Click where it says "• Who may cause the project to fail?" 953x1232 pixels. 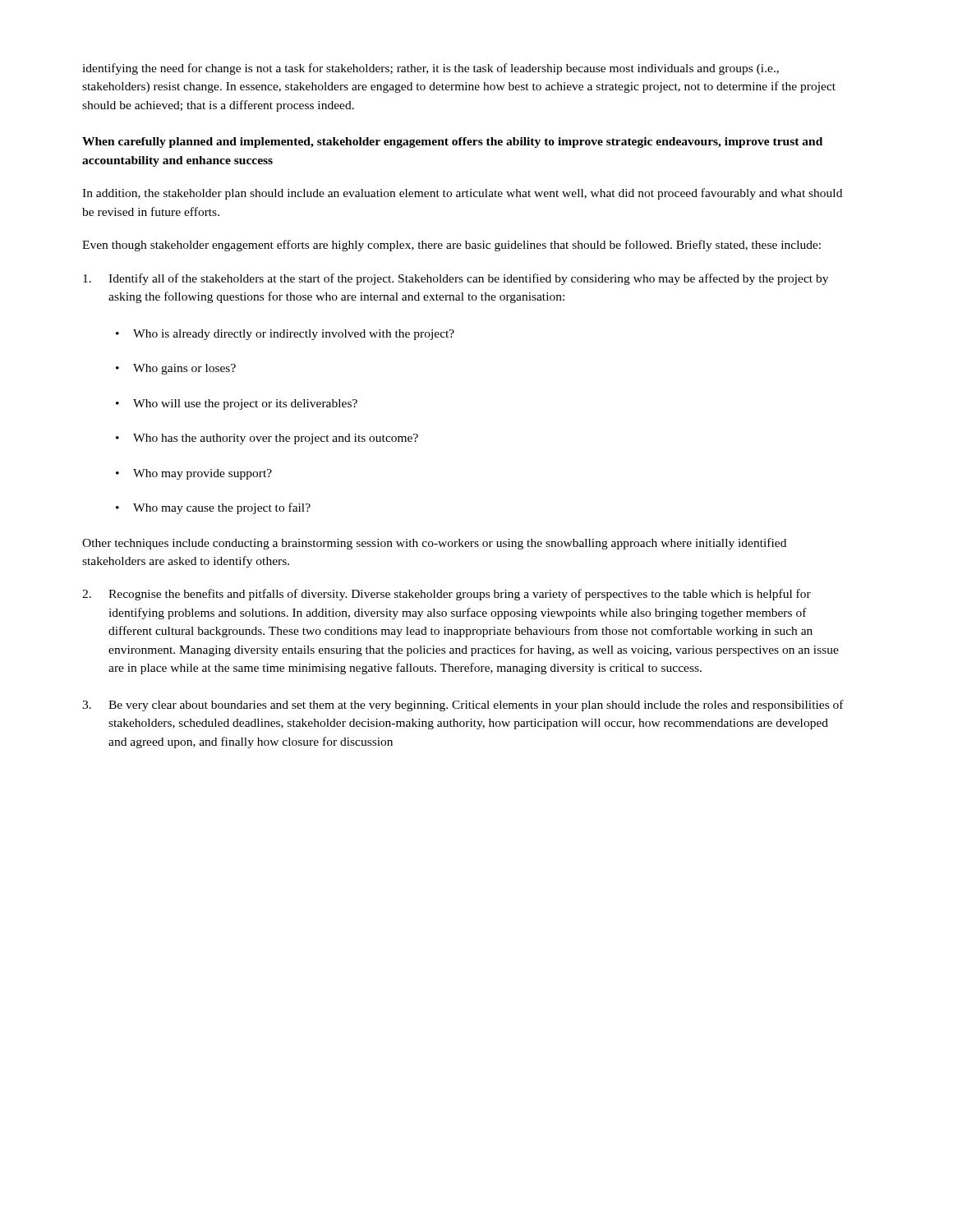[x=213, y=508]
